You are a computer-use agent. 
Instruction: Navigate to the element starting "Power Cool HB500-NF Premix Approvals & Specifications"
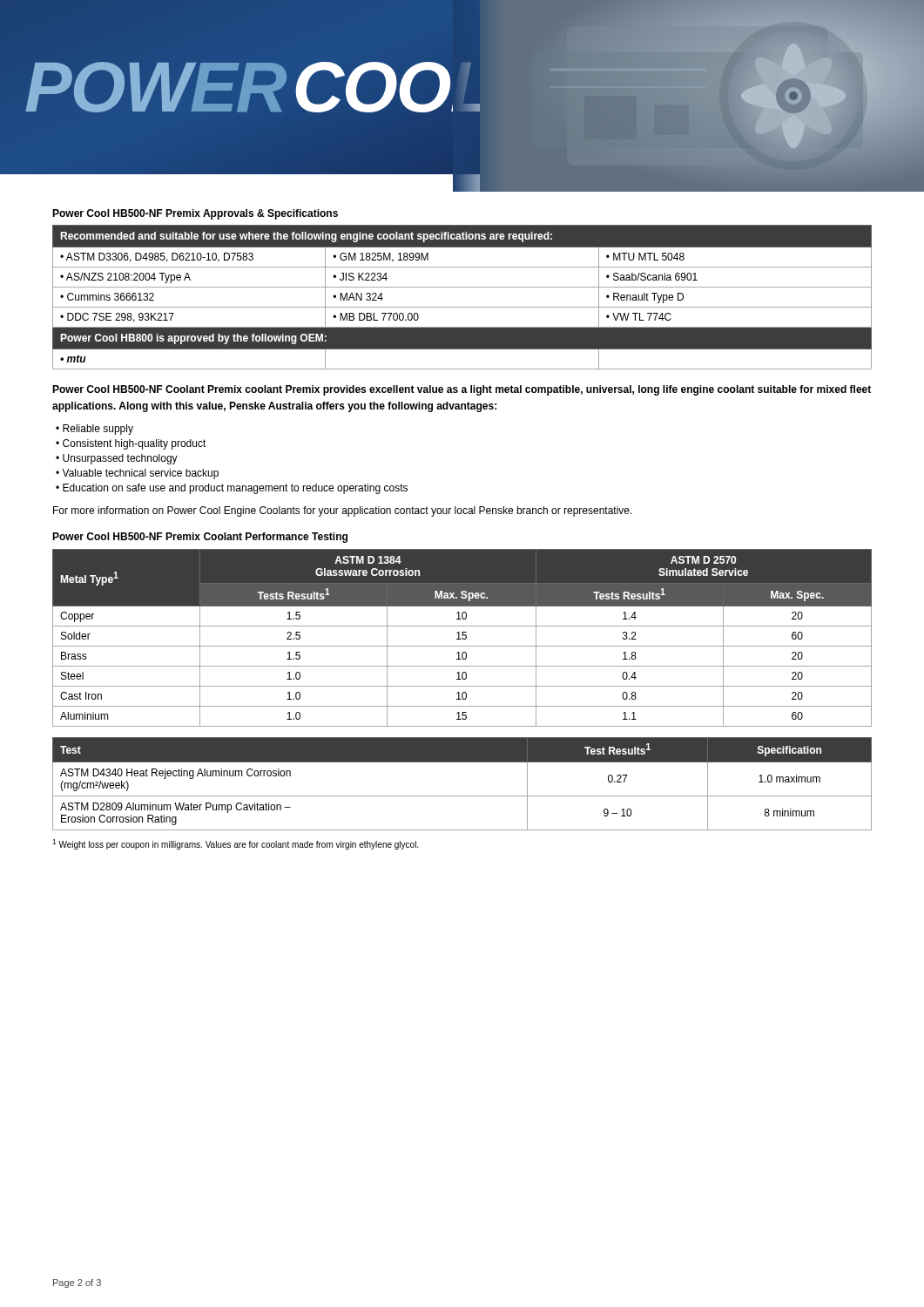tap(195, 213)
